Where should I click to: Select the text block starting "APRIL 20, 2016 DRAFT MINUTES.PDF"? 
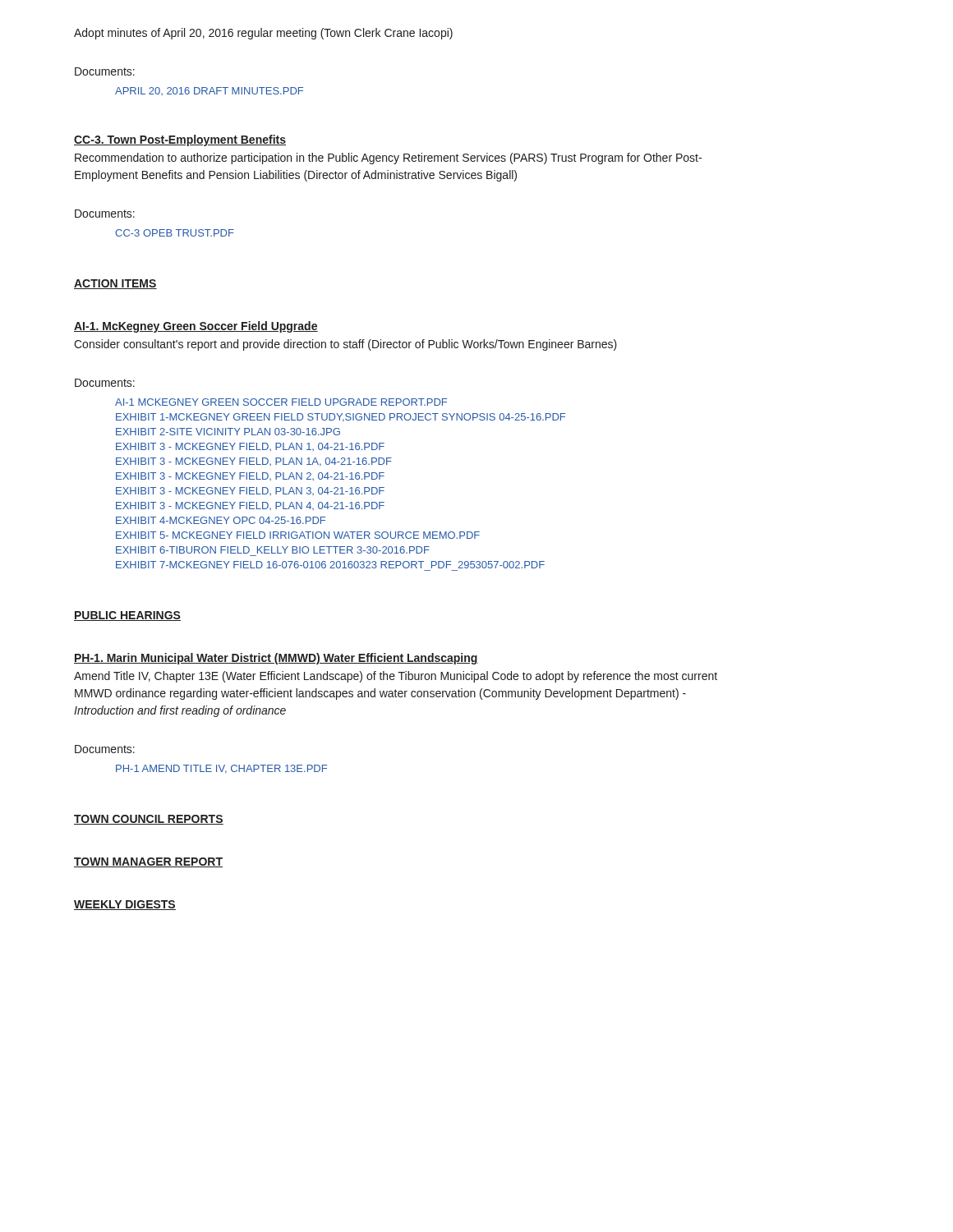pyautogui.click(x=209, y=91)
